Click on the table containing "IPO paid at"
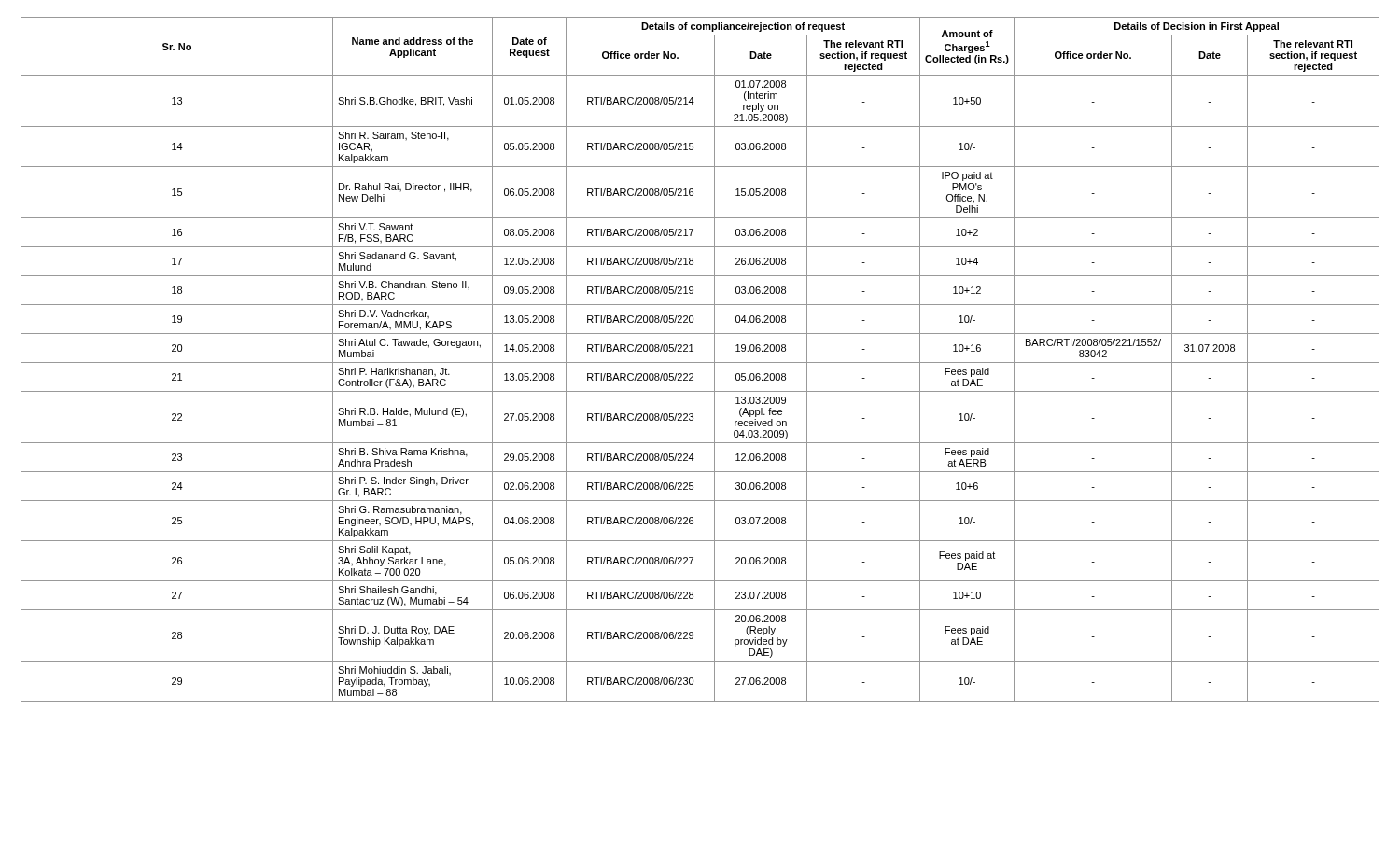 (700, 359)
